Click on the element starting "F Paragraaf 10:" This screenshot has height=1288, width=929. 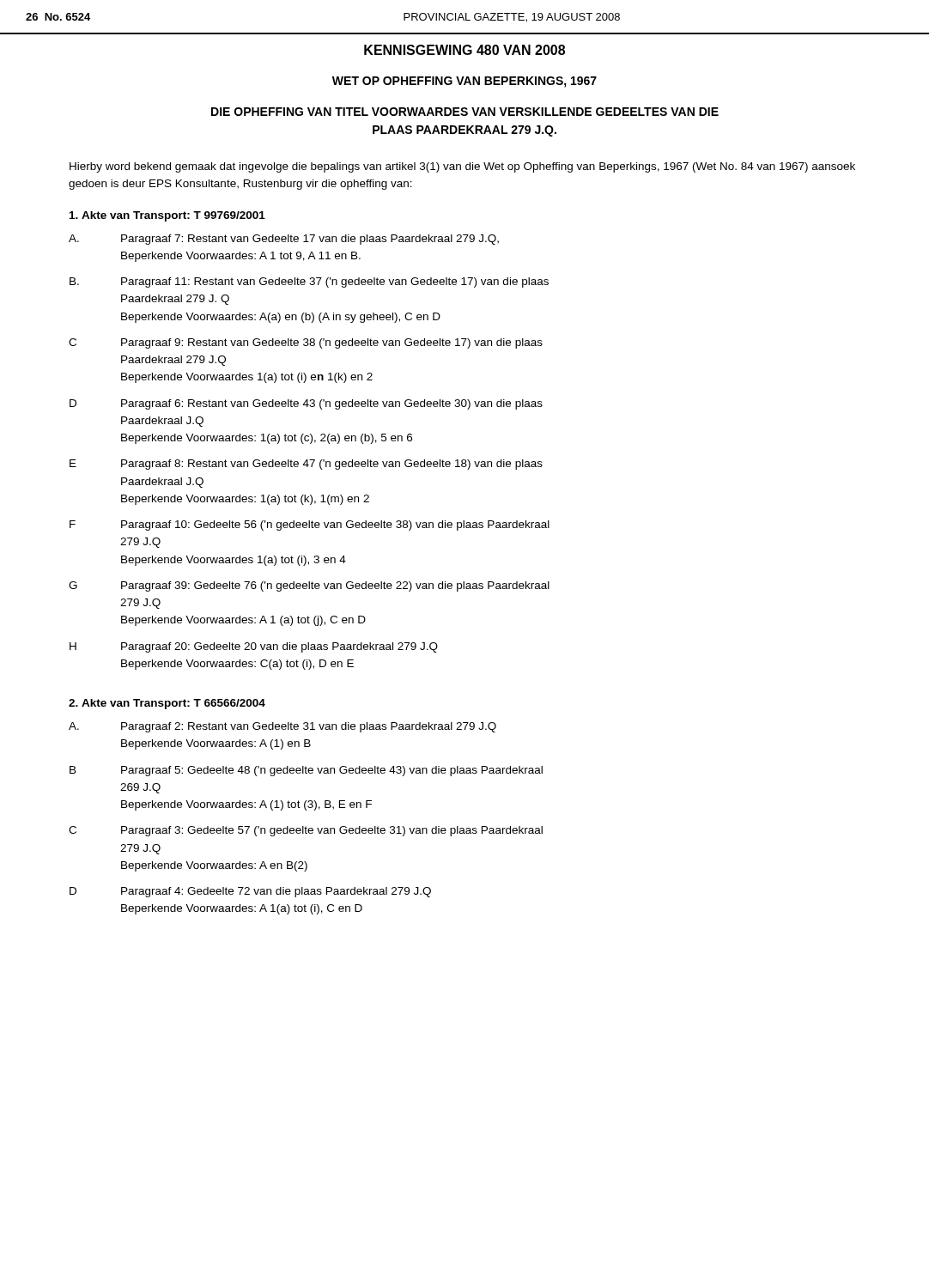[x=310, y=526]
